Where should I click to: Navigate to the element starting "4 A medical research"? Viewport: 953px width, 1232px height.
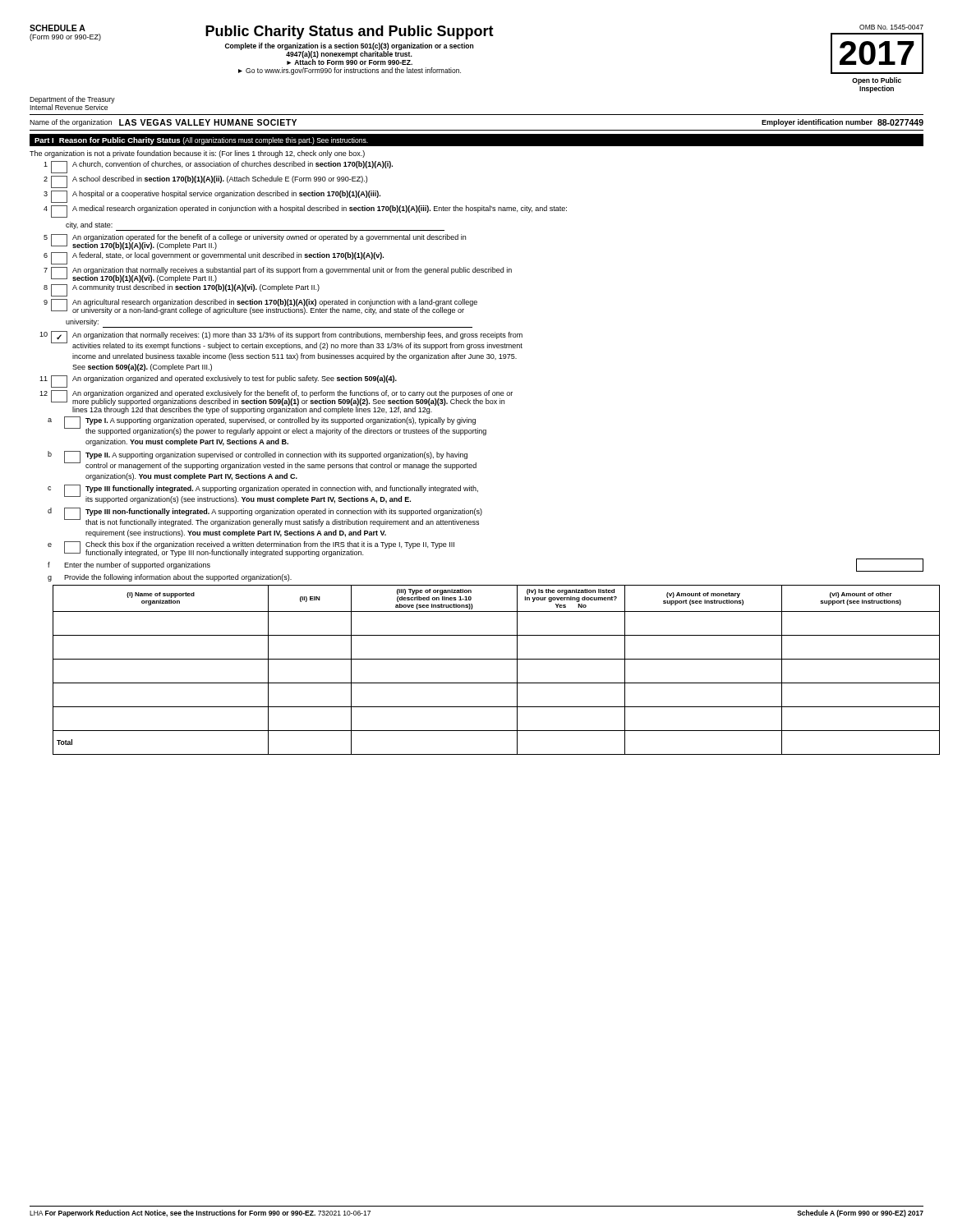[476, 211]
